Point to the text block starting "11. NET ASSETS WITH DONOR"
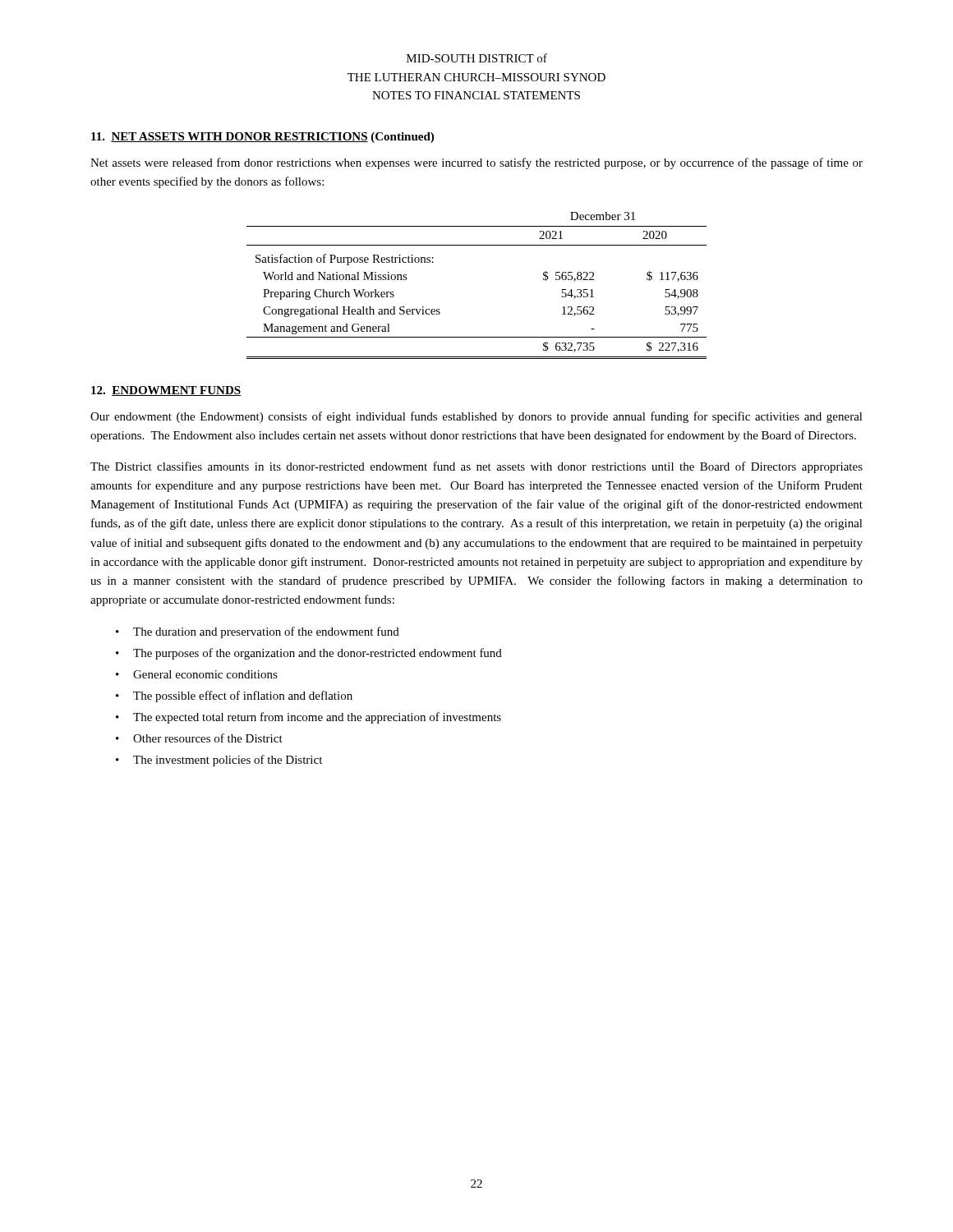The height and width of the screenshot is (1232, 953). click(262, 136)
